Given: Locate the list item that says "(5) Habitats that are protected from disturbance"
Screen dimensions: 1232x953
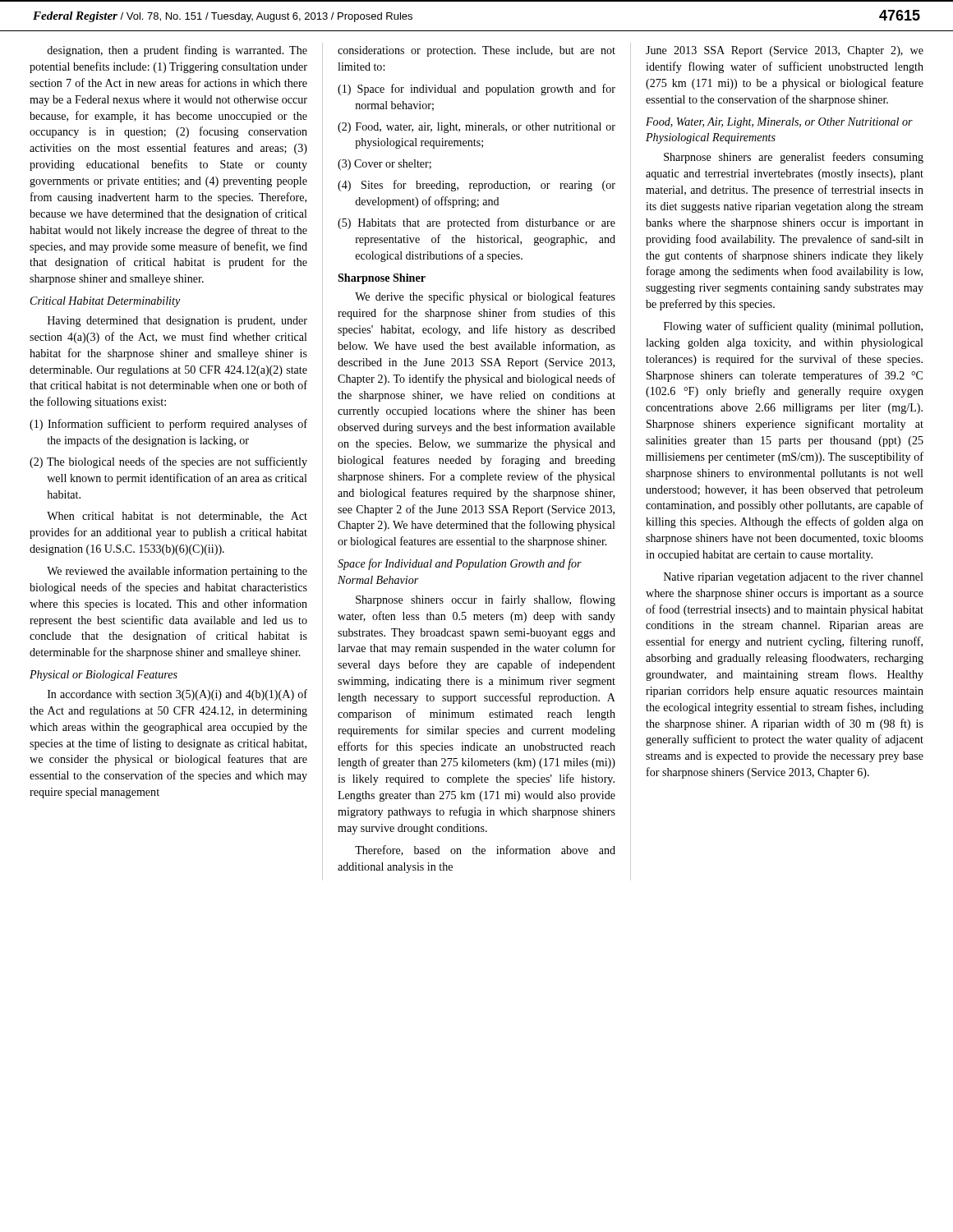Looking at the screenshot, I should pyautogui.click(x=476, y=240).
